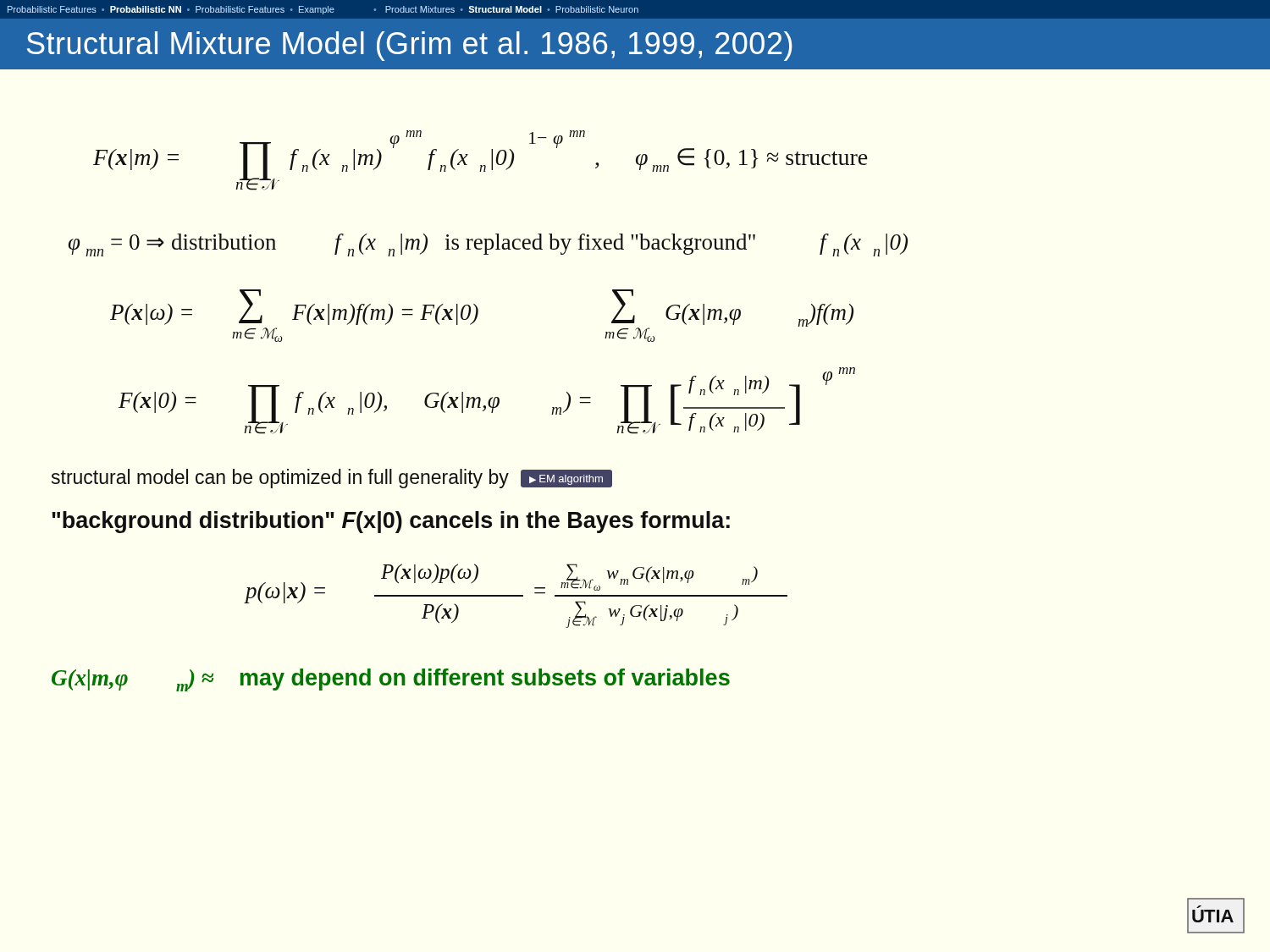Screen dimensions: 952x1270
Task: Locate the block of text that opens with ""background distribution" F(x|0) cancels in the Bayes"
Action: point(391,520)
